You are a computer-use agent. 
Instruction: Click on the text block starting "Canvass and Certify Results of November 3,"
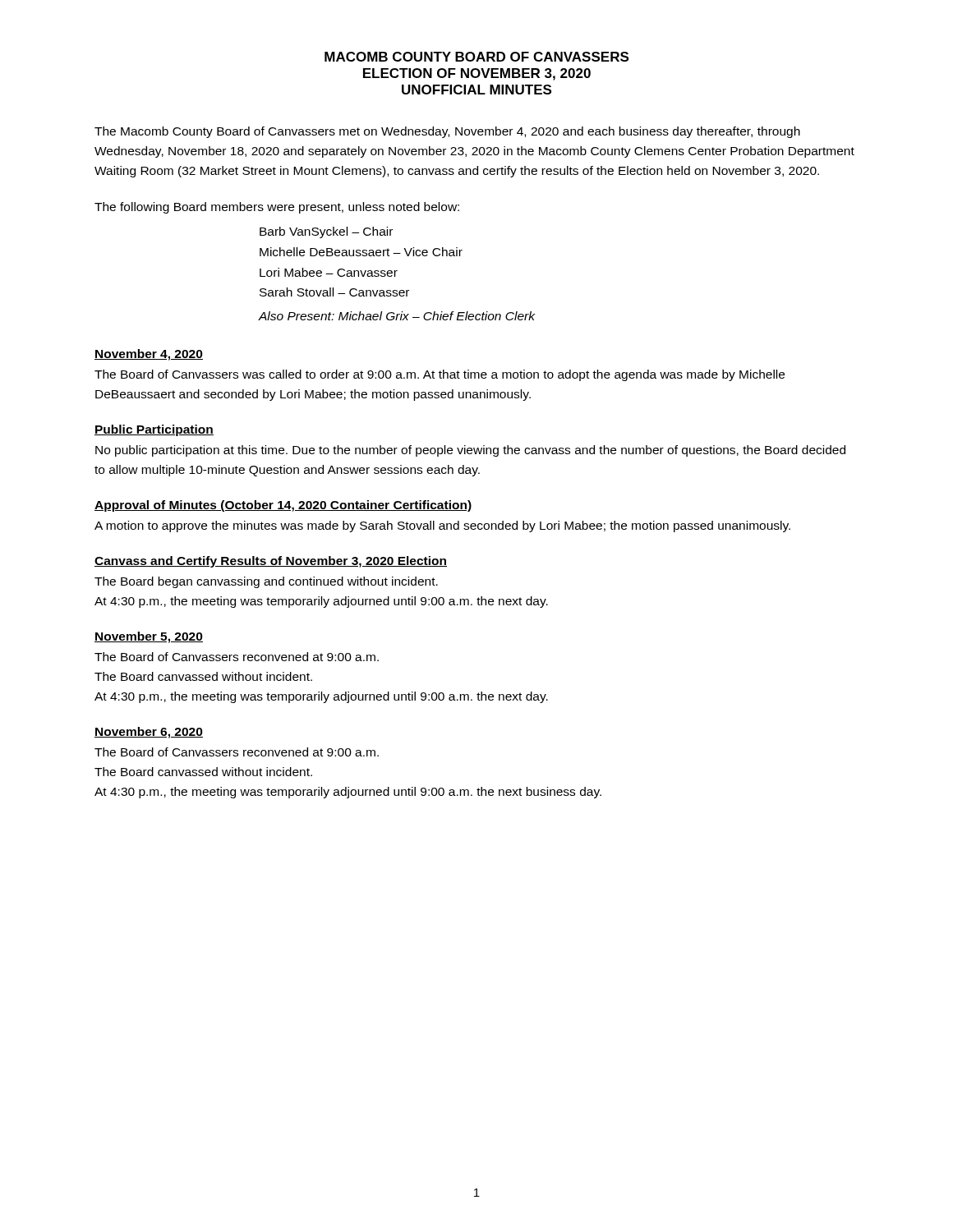pos(271,561)
